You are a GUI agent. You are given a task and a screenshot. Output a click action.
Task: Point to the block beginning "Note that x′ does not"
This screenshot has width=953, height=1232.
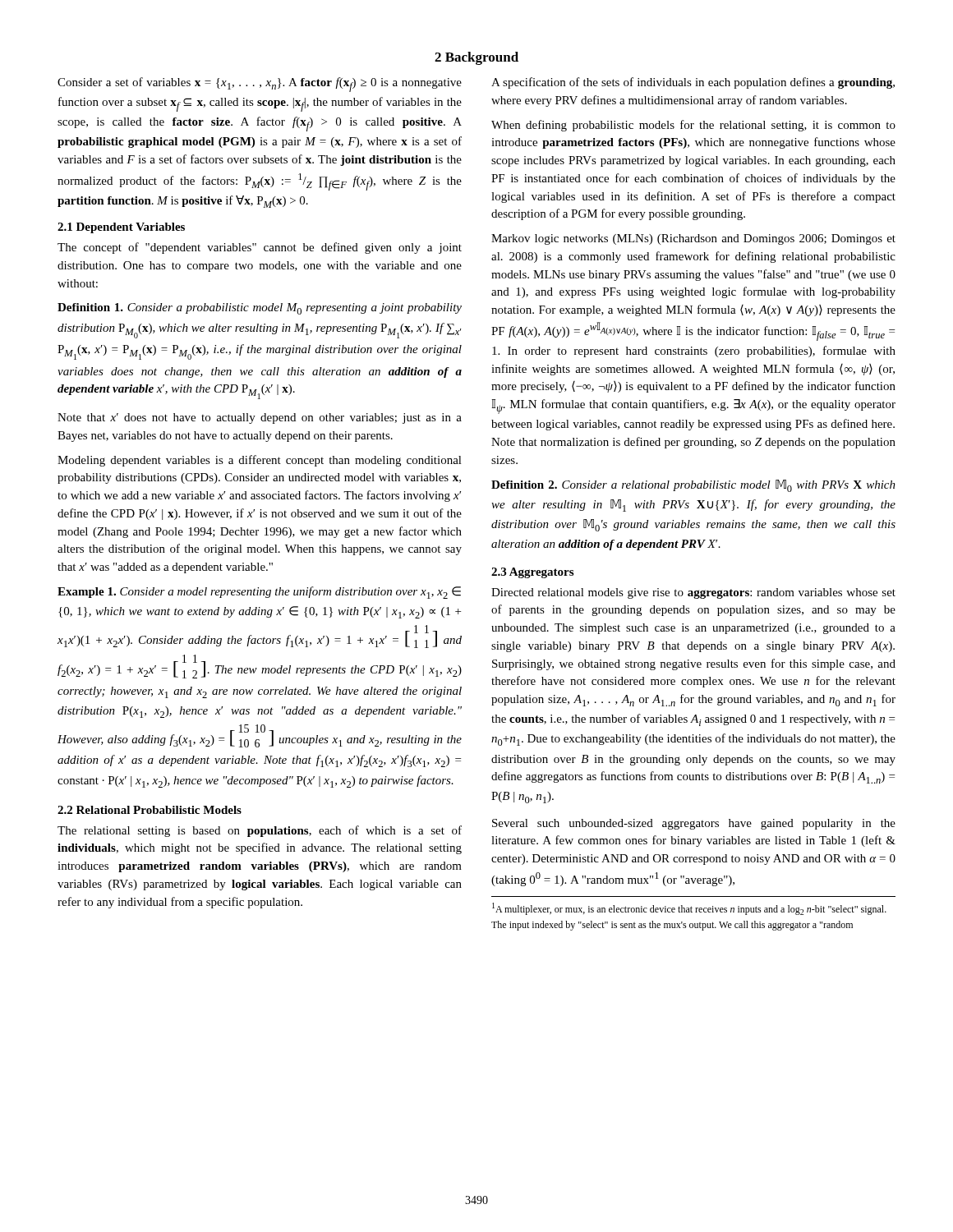pyautogui.click(x=260, y=427)
